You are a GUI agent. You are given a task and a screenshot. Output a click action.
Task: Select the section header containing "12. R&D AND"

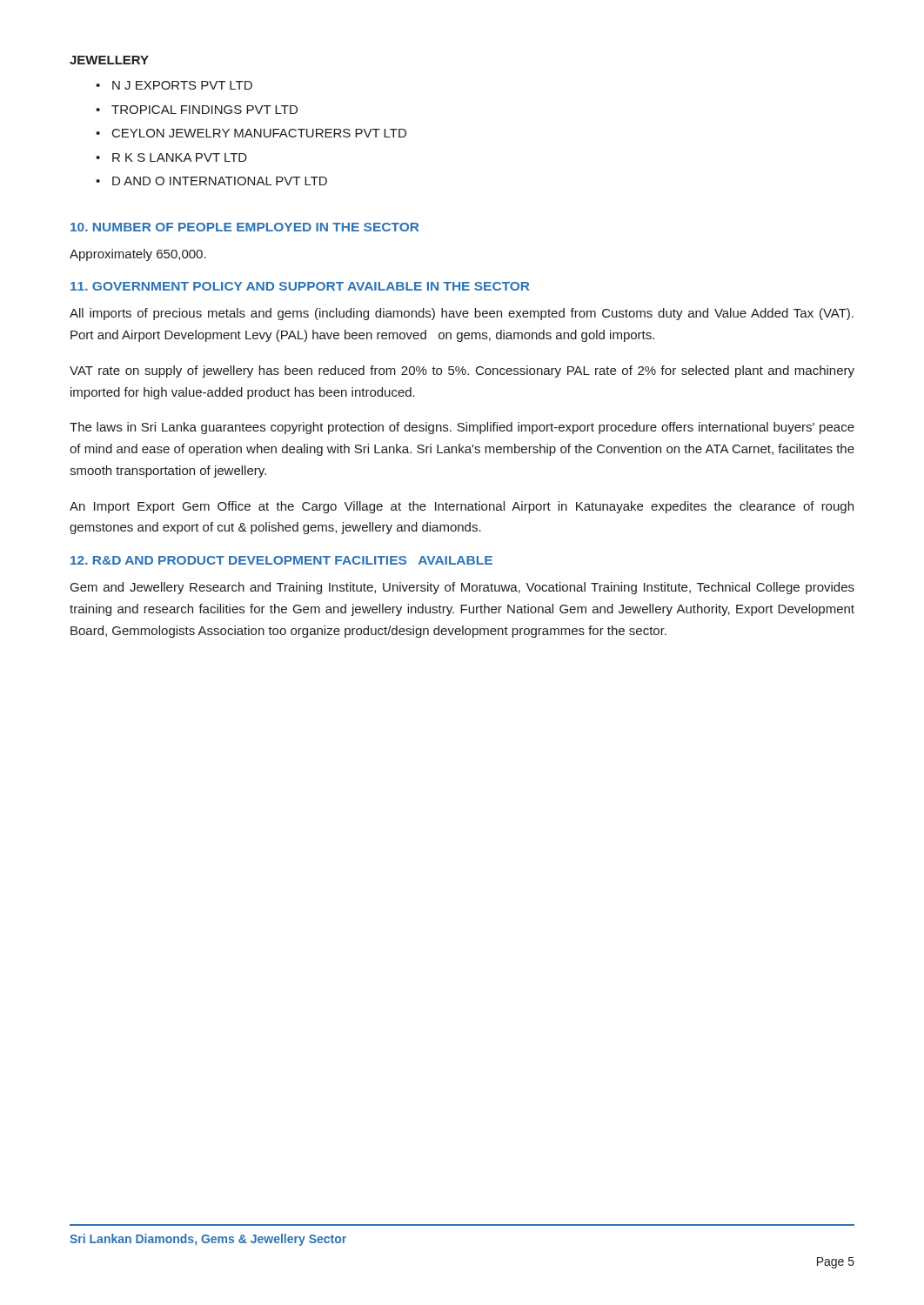click(x=281, y=560)
